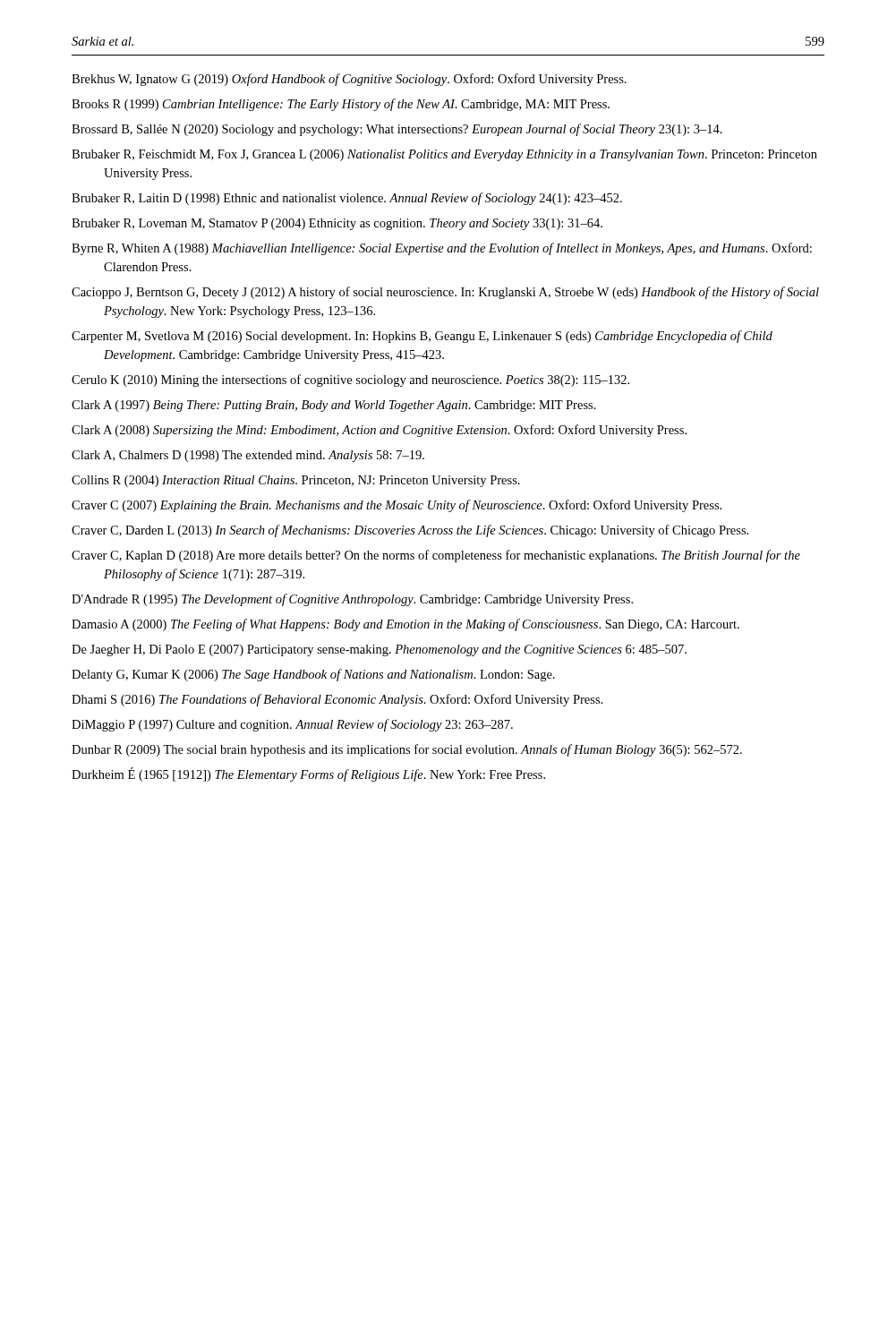Locate the text starting "Brossard B, Sallée"

click(397, 129)
